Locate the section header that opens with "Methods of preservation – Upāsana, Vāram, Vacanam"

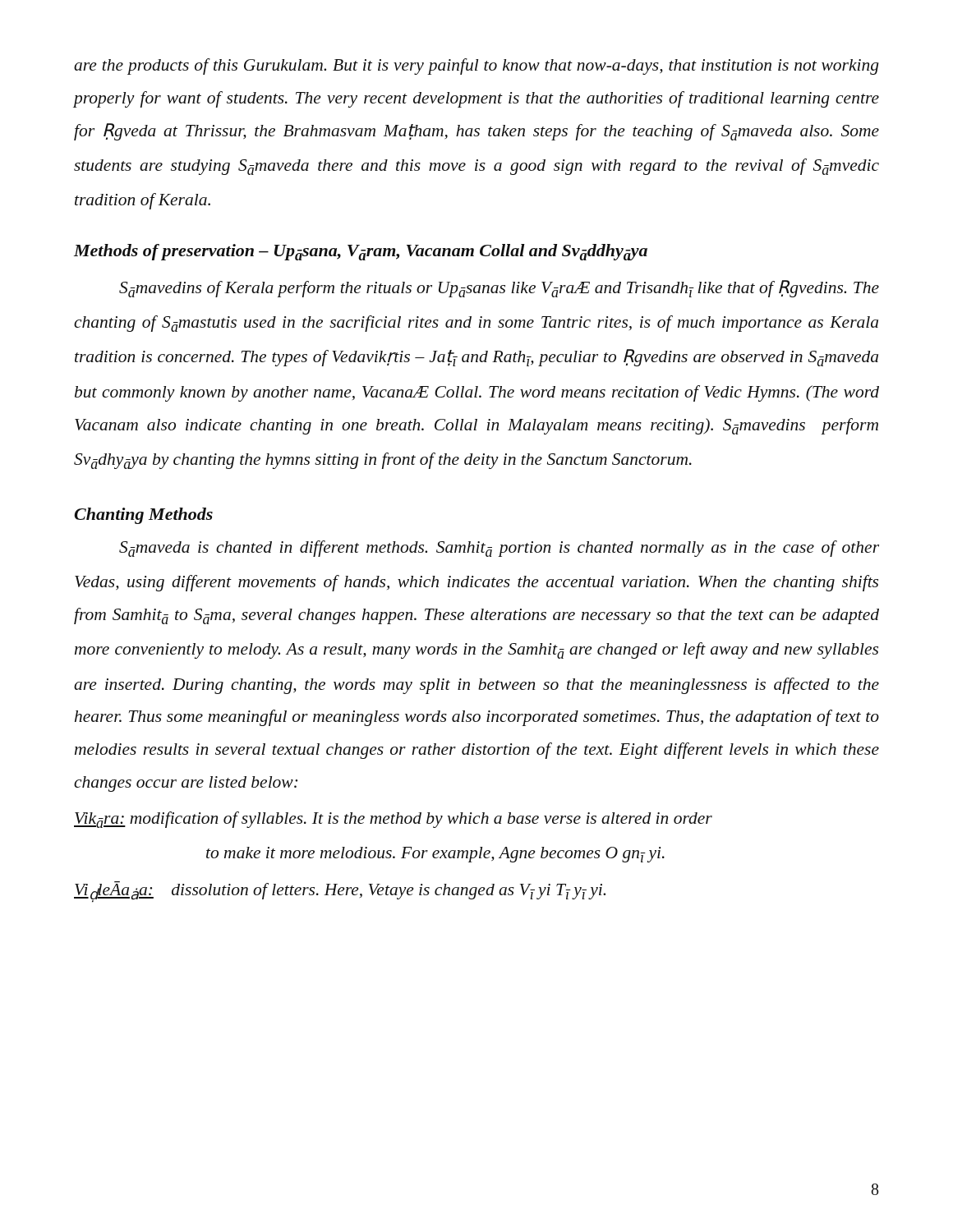pos(361,252)
